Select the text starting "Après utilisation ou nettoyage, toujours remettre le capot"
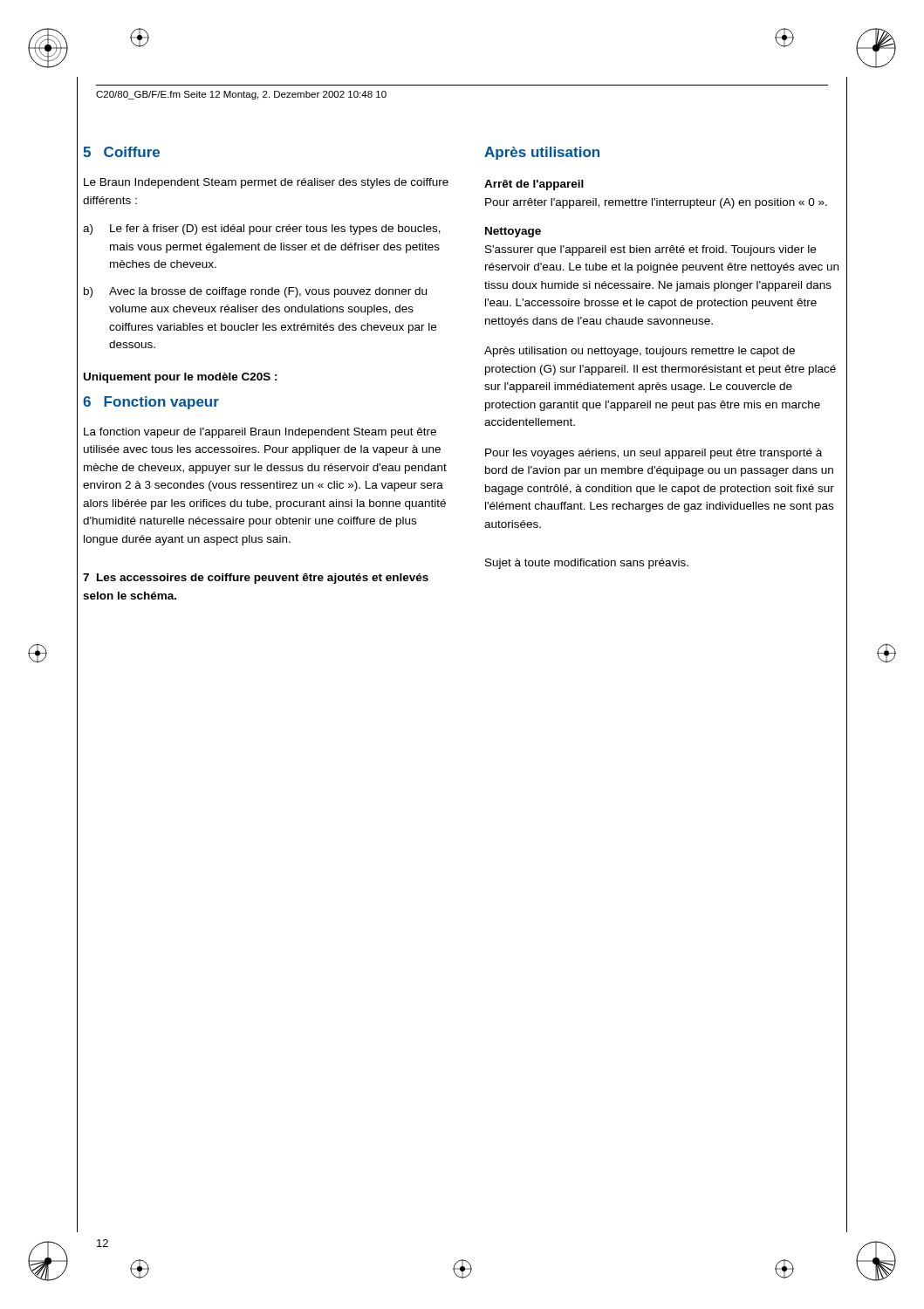This screenshot has height=1309, width=924. tap(660, 386)
